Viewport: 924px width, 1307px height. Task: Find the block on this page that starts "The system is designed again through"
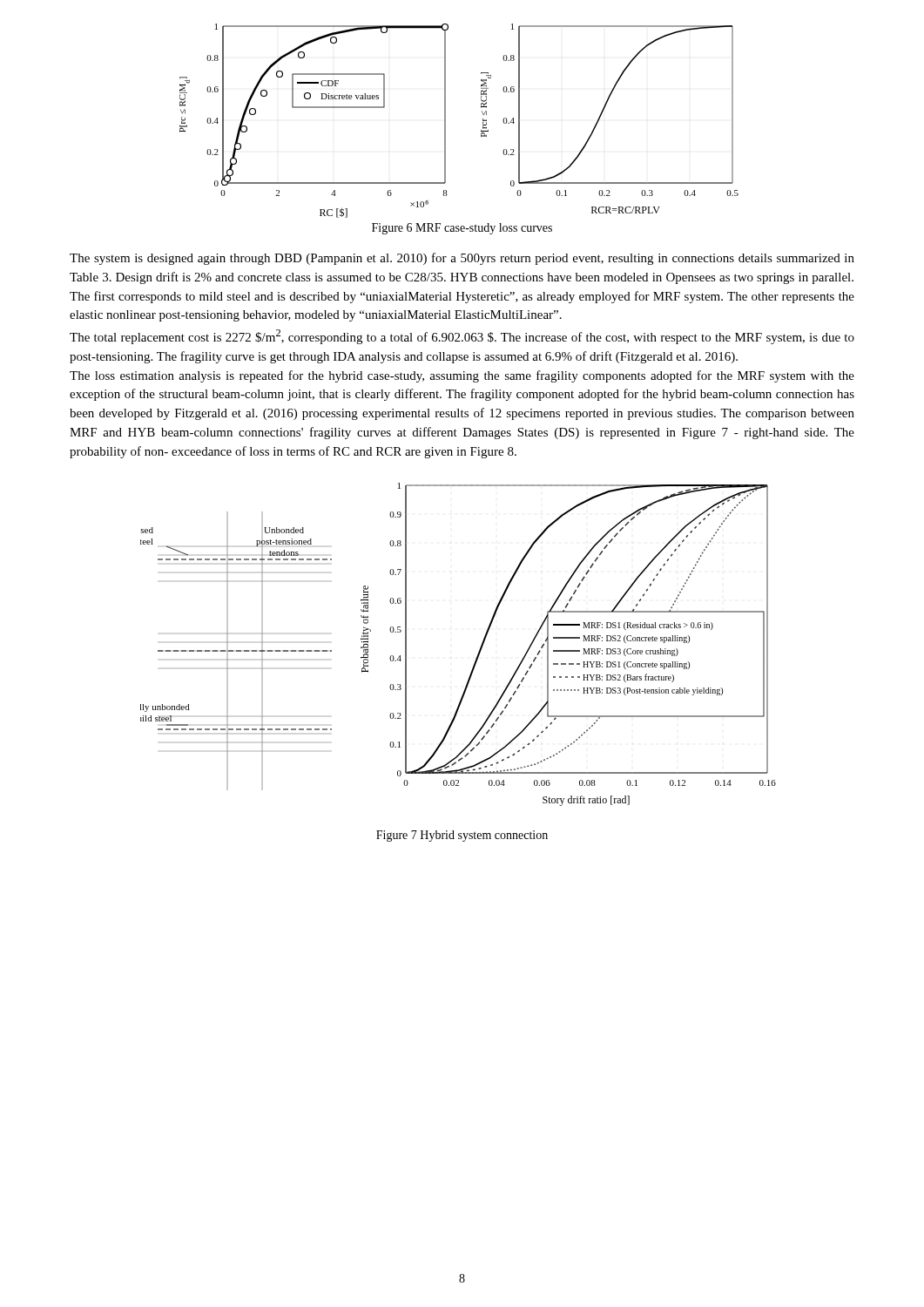[x=462, y=286]
